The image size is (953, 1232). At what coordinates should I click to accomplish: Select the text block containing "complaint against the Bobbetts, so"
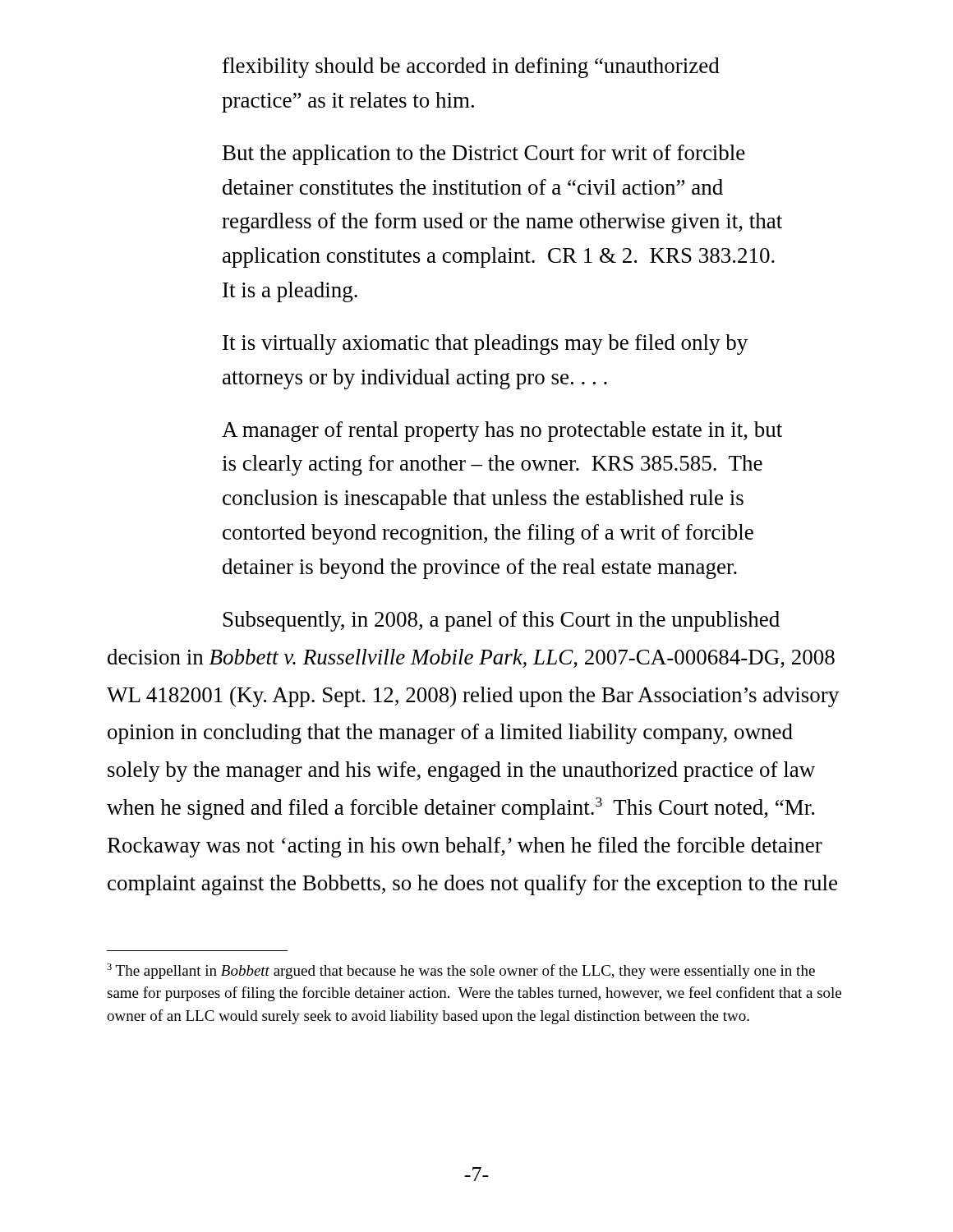pyautogui.click(x=472, y=883)
